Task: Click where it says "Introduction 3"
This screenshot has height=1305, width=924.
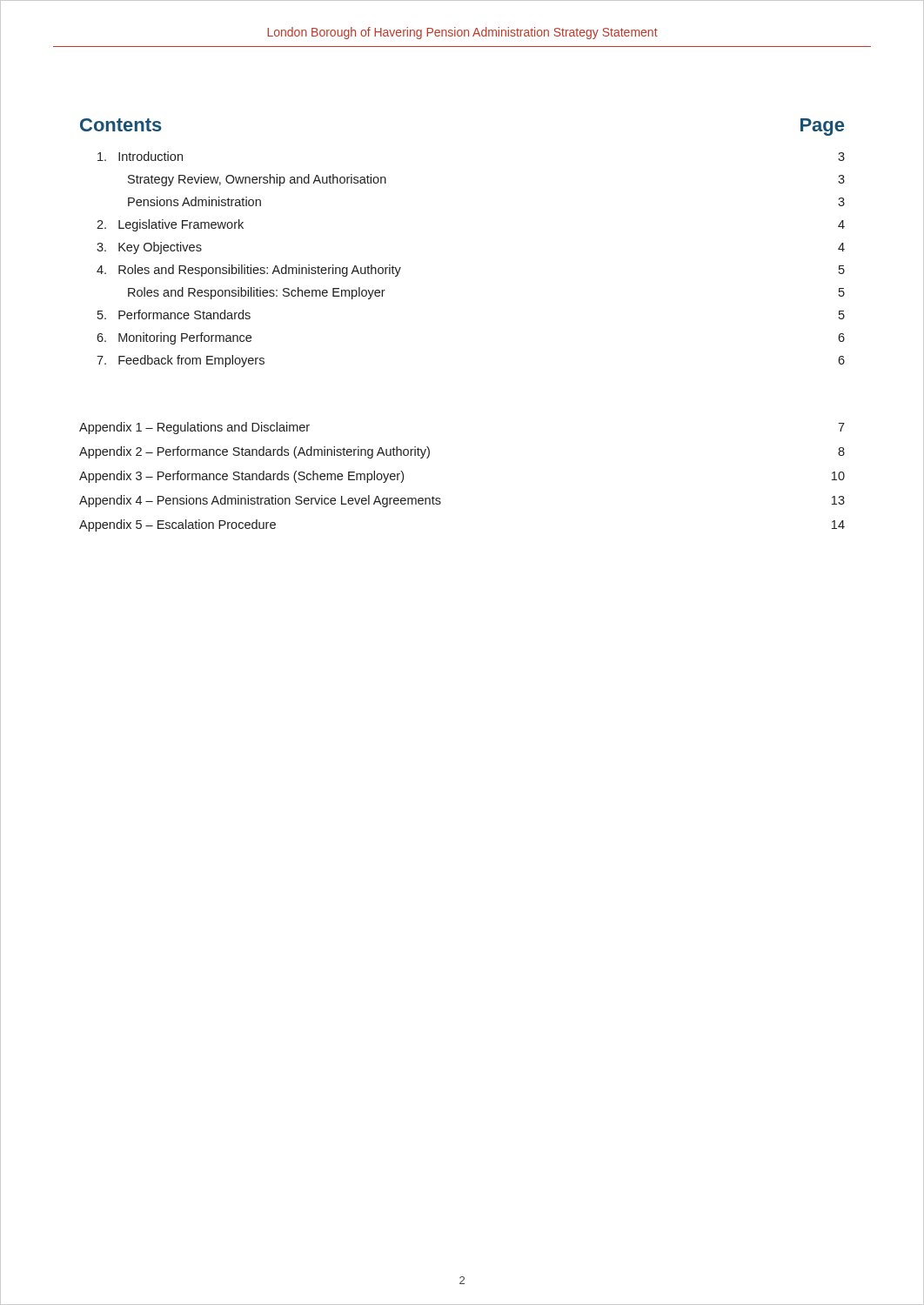Action: [x=152, y=156]
